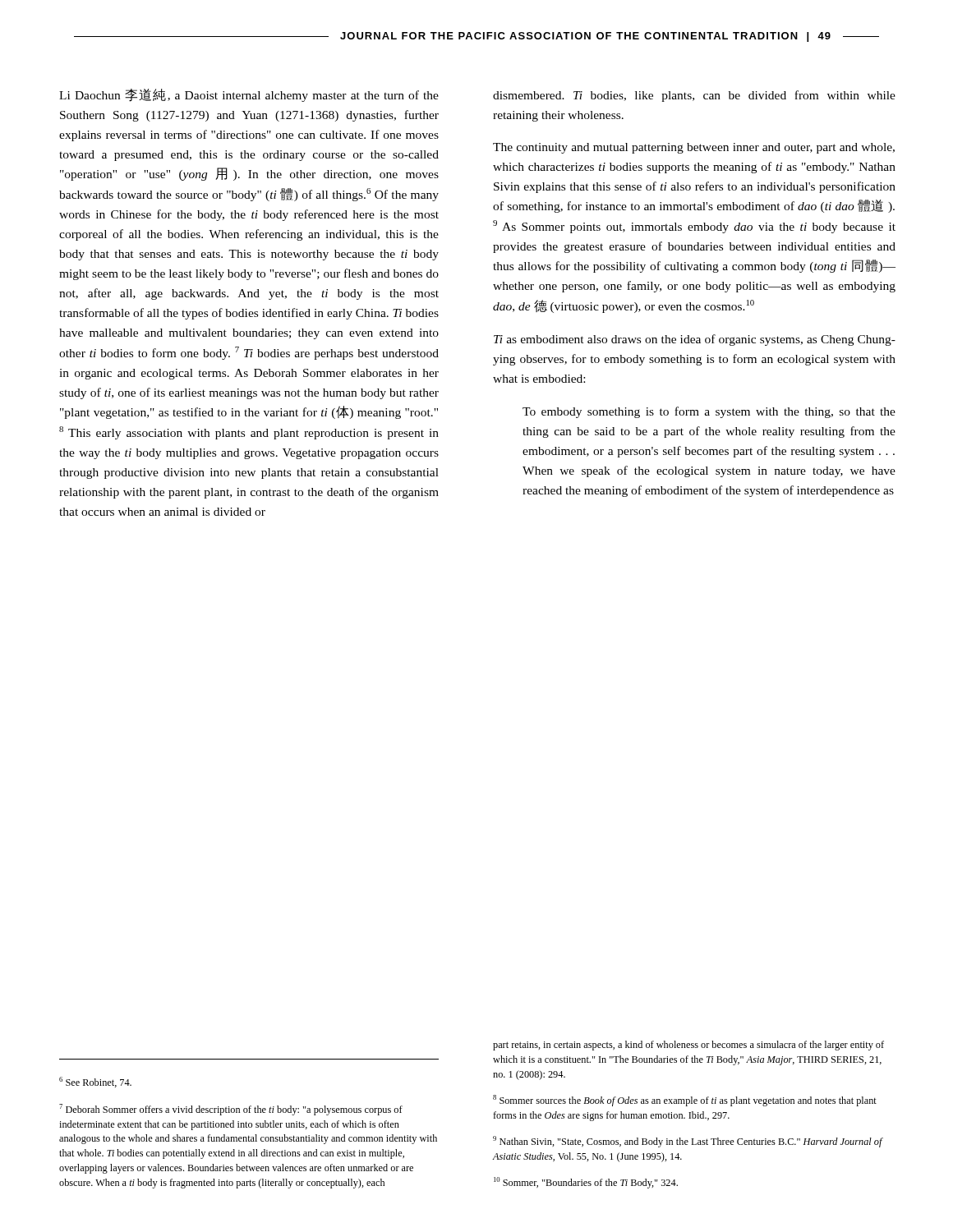Navigate to the region starting "dismembered. Ti bodies, like plants, can"
This screenshot has height=1232, width=953.
(x=694, y=292)
